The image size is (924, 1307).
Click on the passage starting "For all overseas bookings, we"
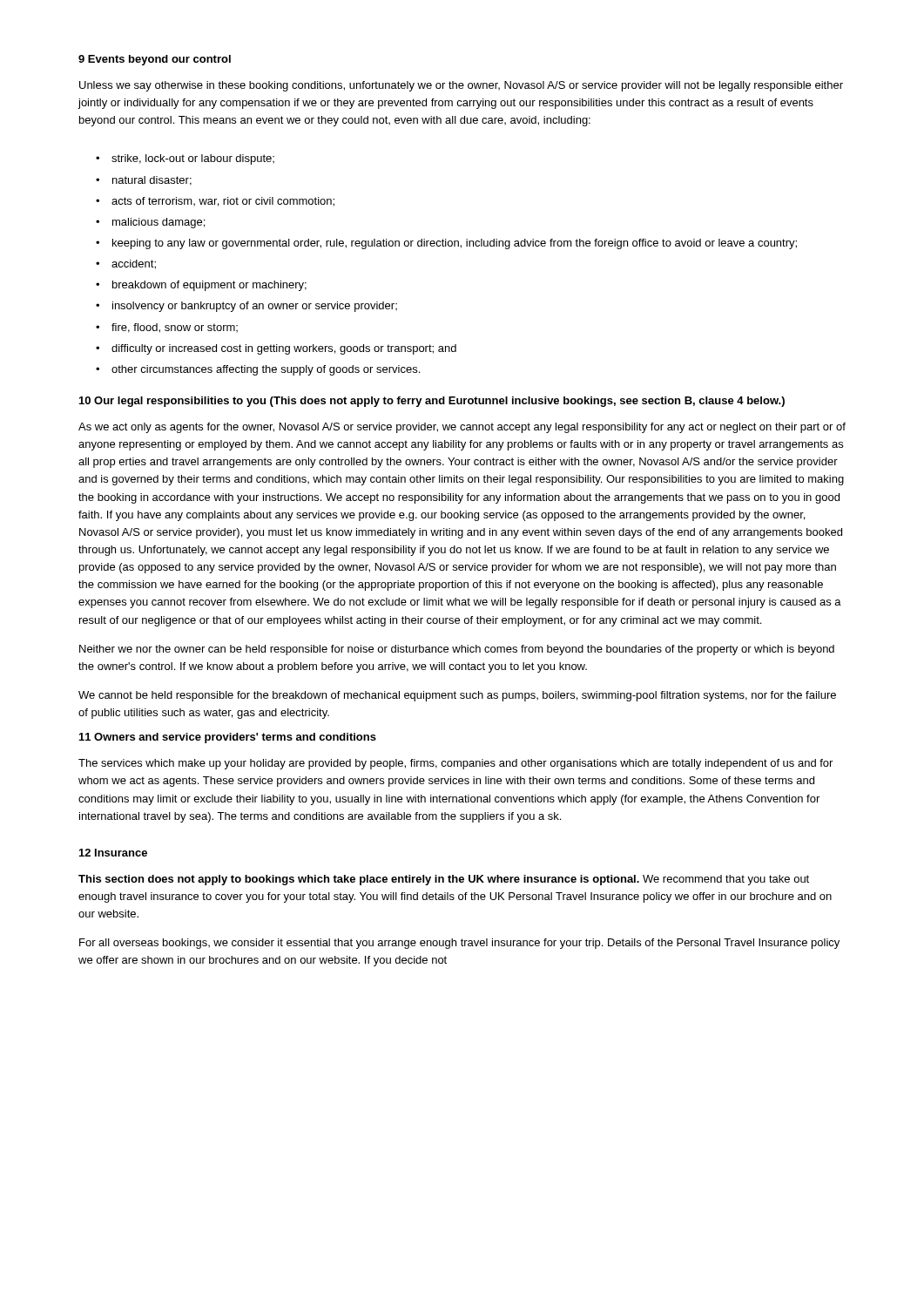pyautogui.click(x=462, y=952)
